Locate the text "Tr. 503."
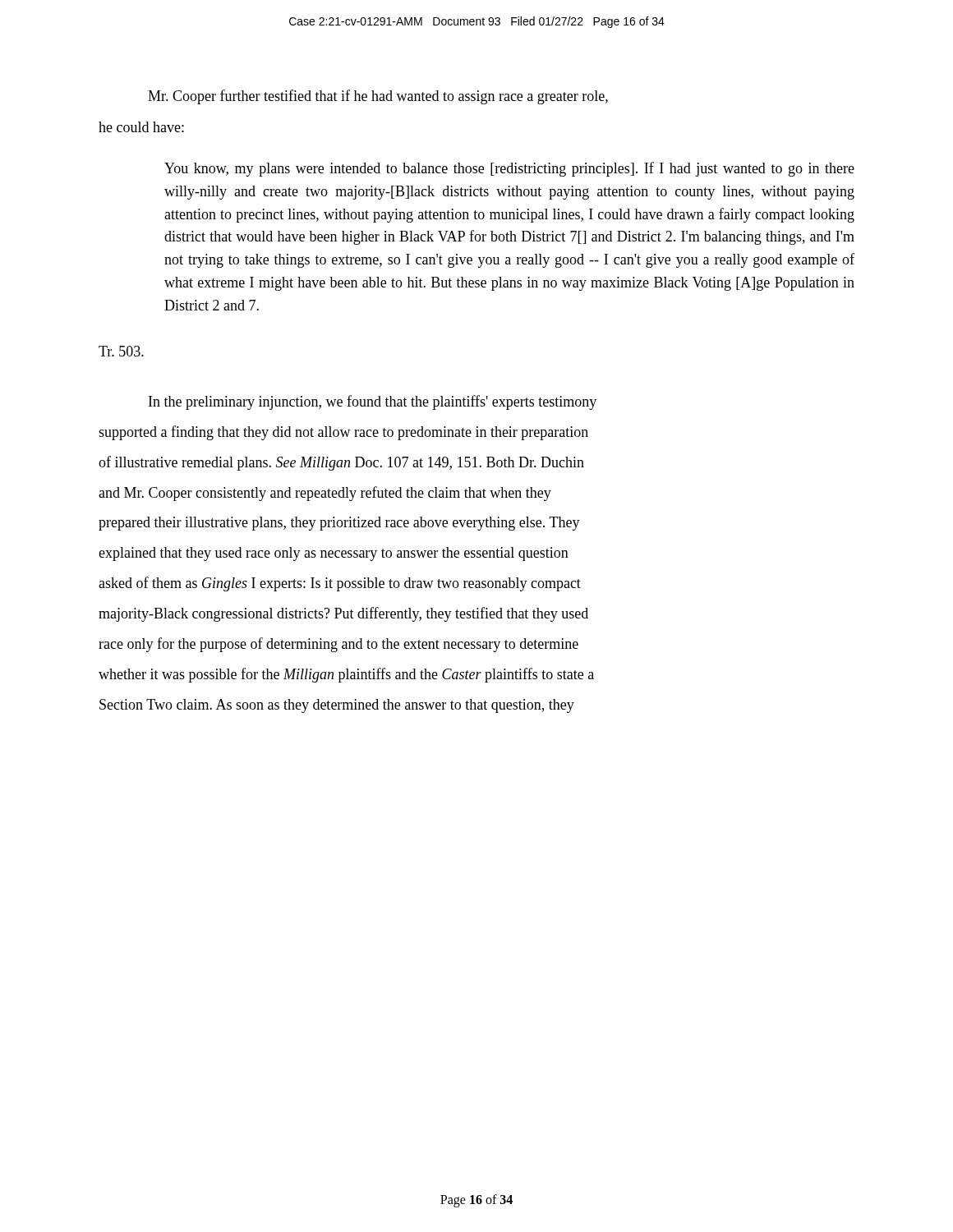This screenshot has height=1232, width=953. click(122, 352)
